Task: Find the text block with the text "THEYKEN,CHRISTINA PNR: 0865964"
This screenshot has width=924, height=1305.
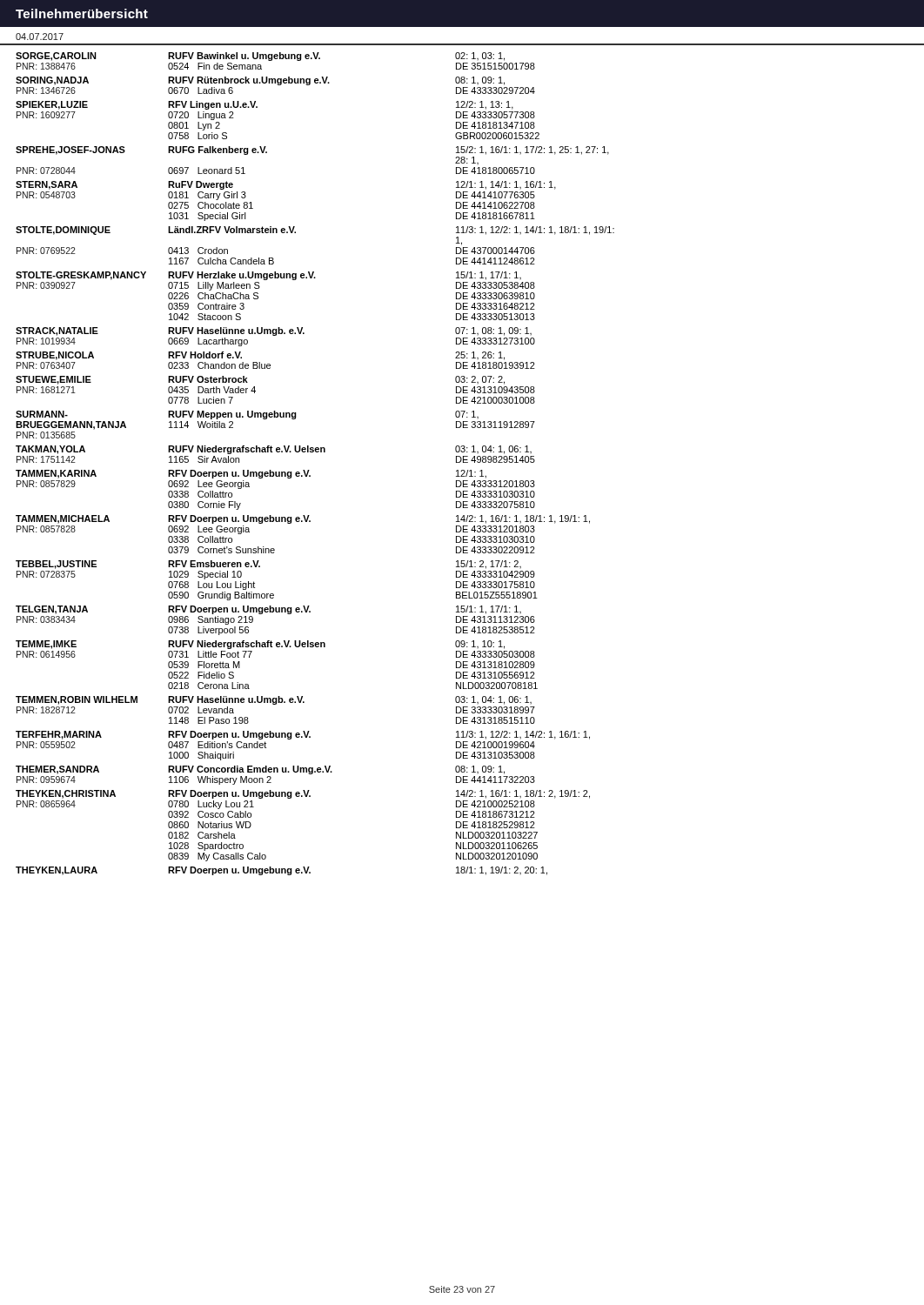Action: point(303,794)
